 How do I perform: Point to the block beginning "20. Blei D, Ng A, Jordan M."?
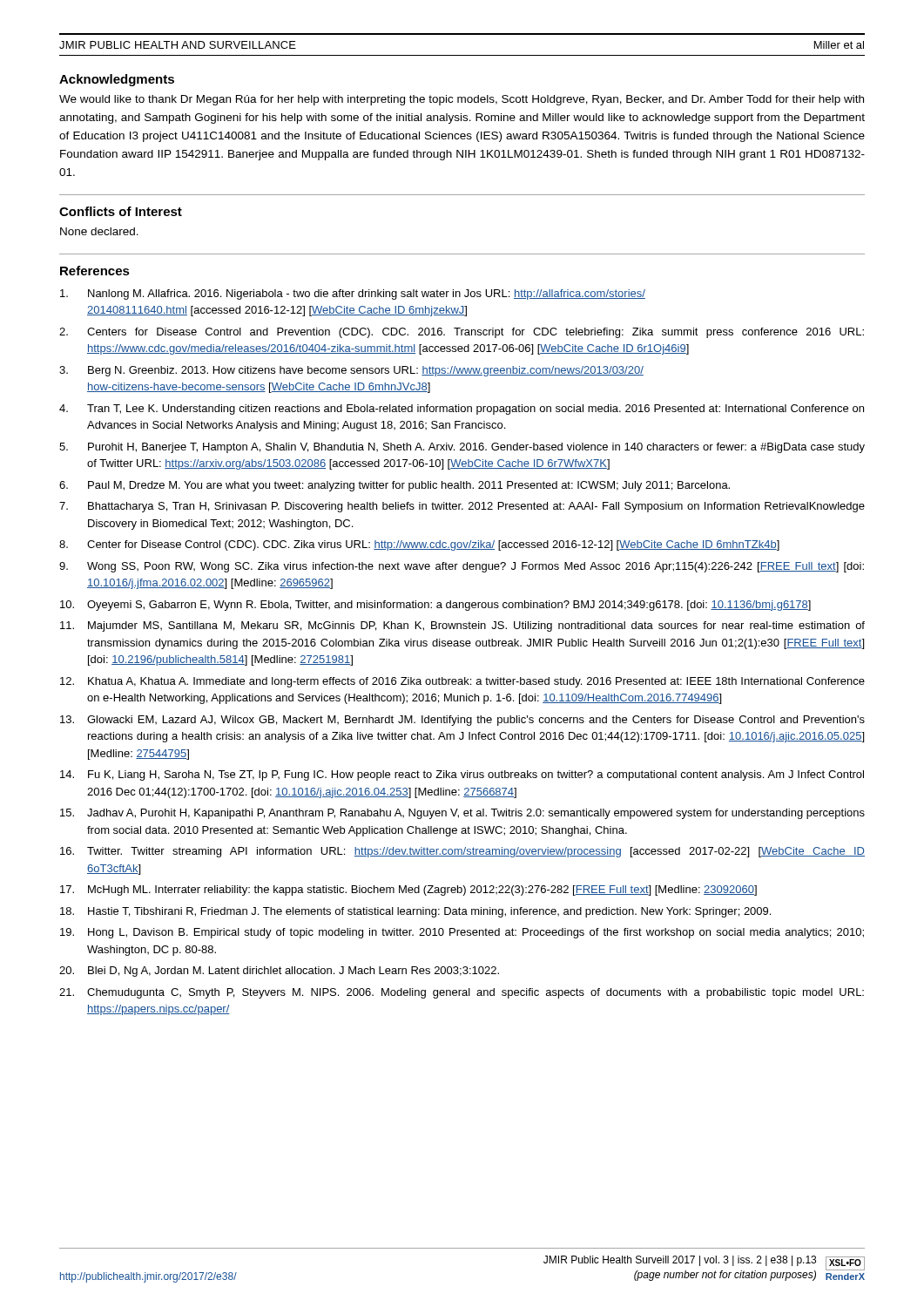point(462,970)
